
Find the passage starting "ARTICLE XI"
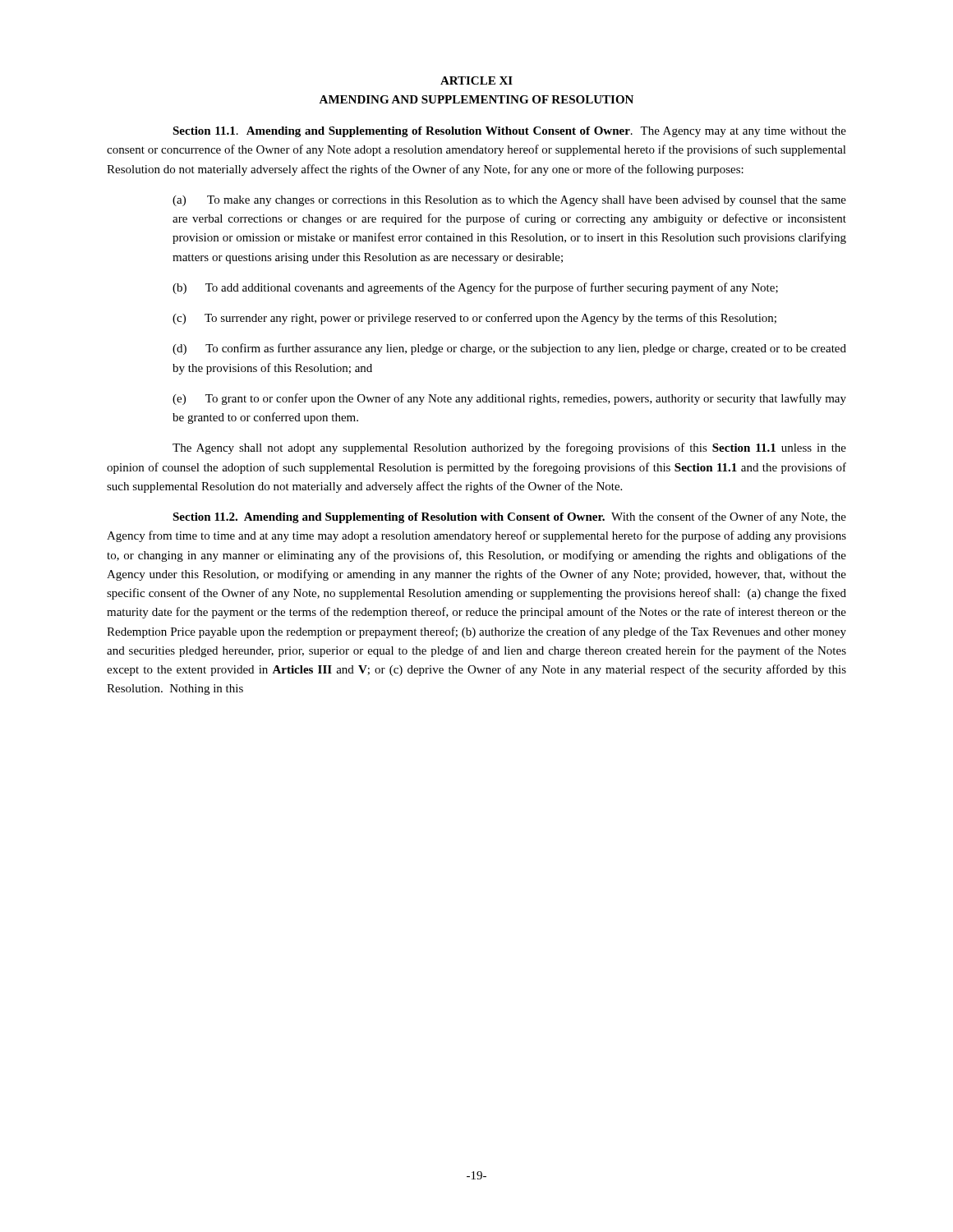[476, 81]
